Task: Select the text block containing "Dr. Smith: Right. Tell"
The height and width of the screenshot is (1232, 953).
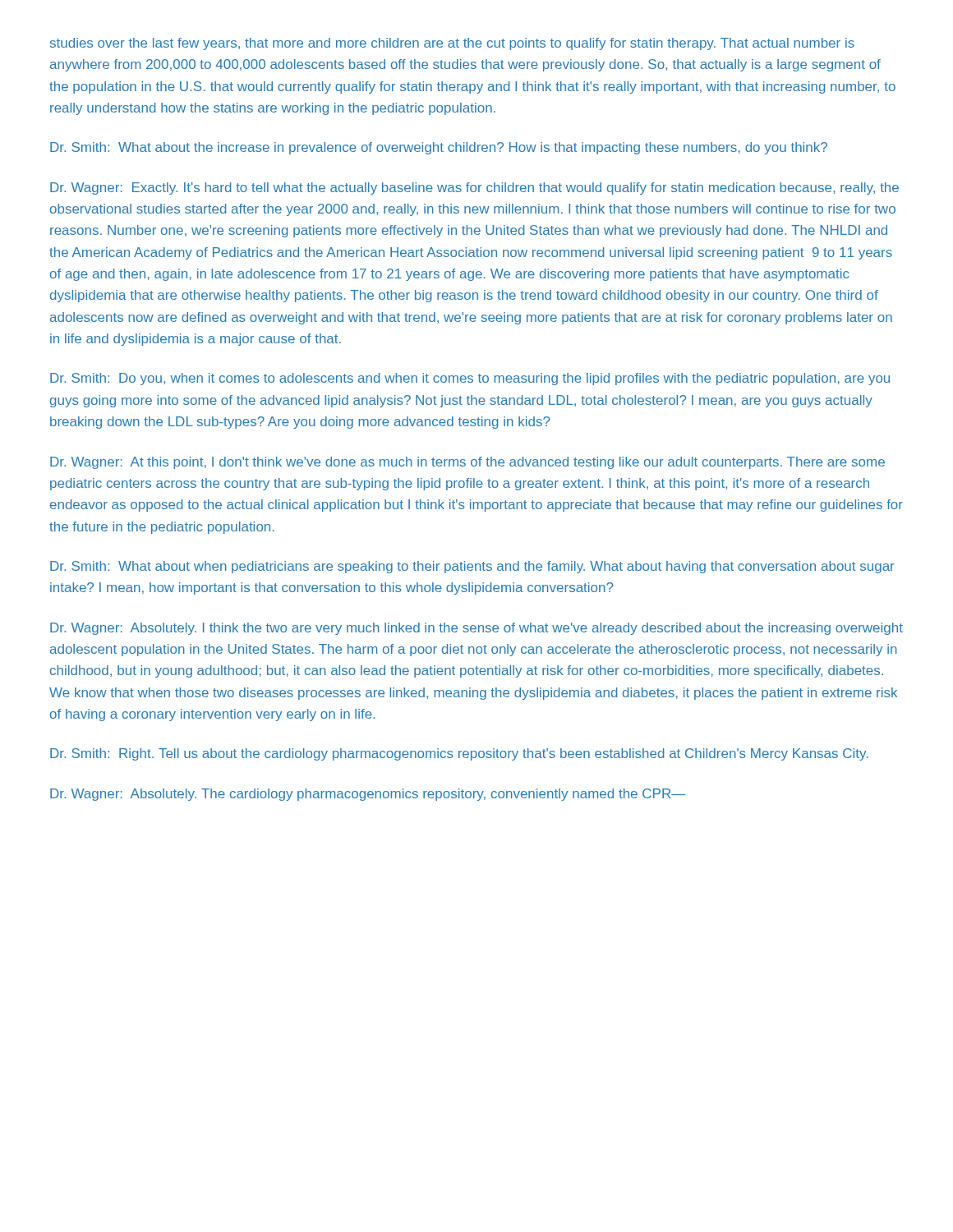Action: click(459, 754)
